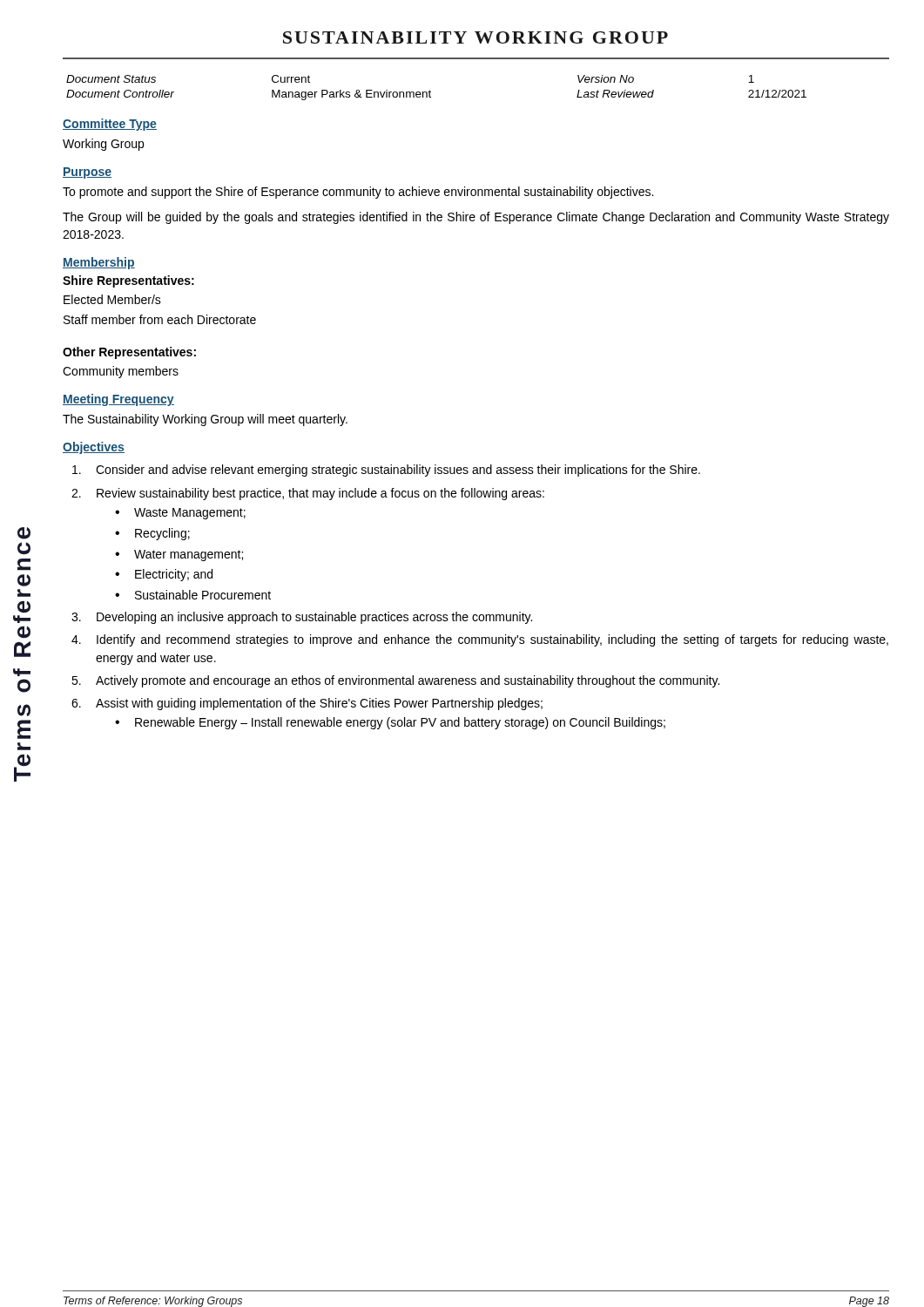Point to "Working Group"

(104, 144)
